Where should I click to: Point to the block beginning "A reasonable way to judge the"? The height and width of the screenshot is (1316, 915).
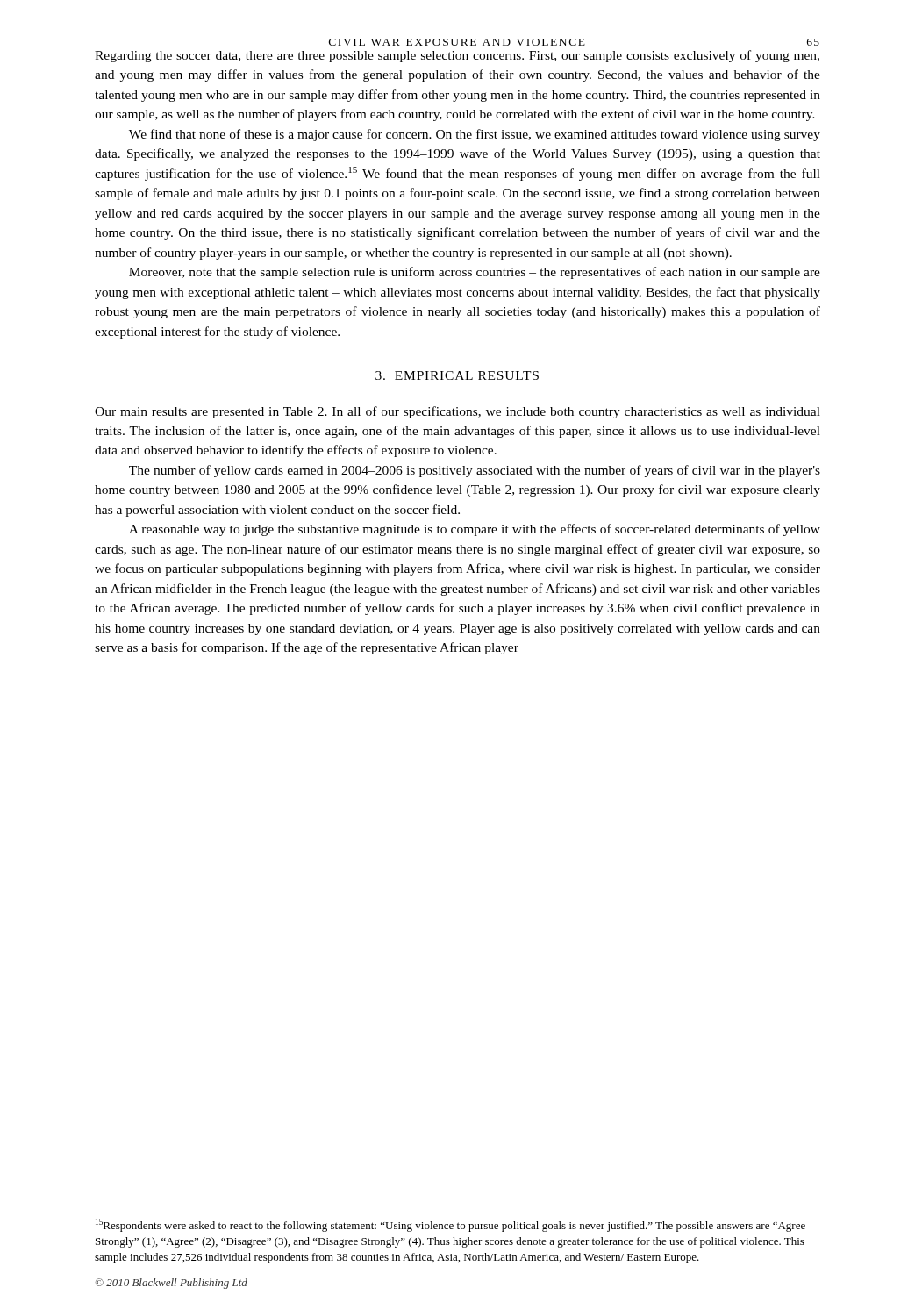pyautogui.click(x=458, y=589)
